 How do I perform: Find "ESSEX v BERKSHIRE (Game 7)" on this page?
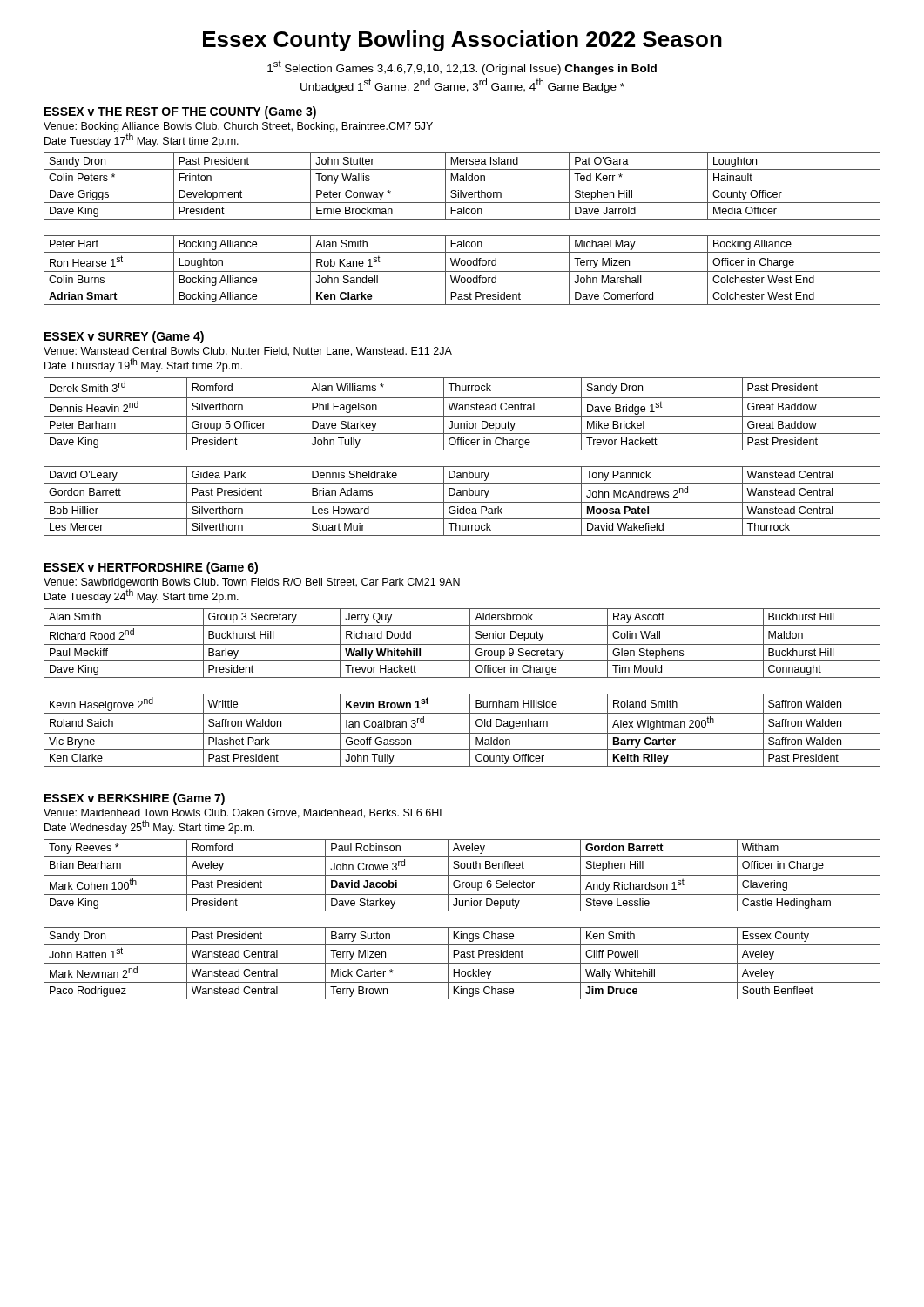(x=135, y=799)
